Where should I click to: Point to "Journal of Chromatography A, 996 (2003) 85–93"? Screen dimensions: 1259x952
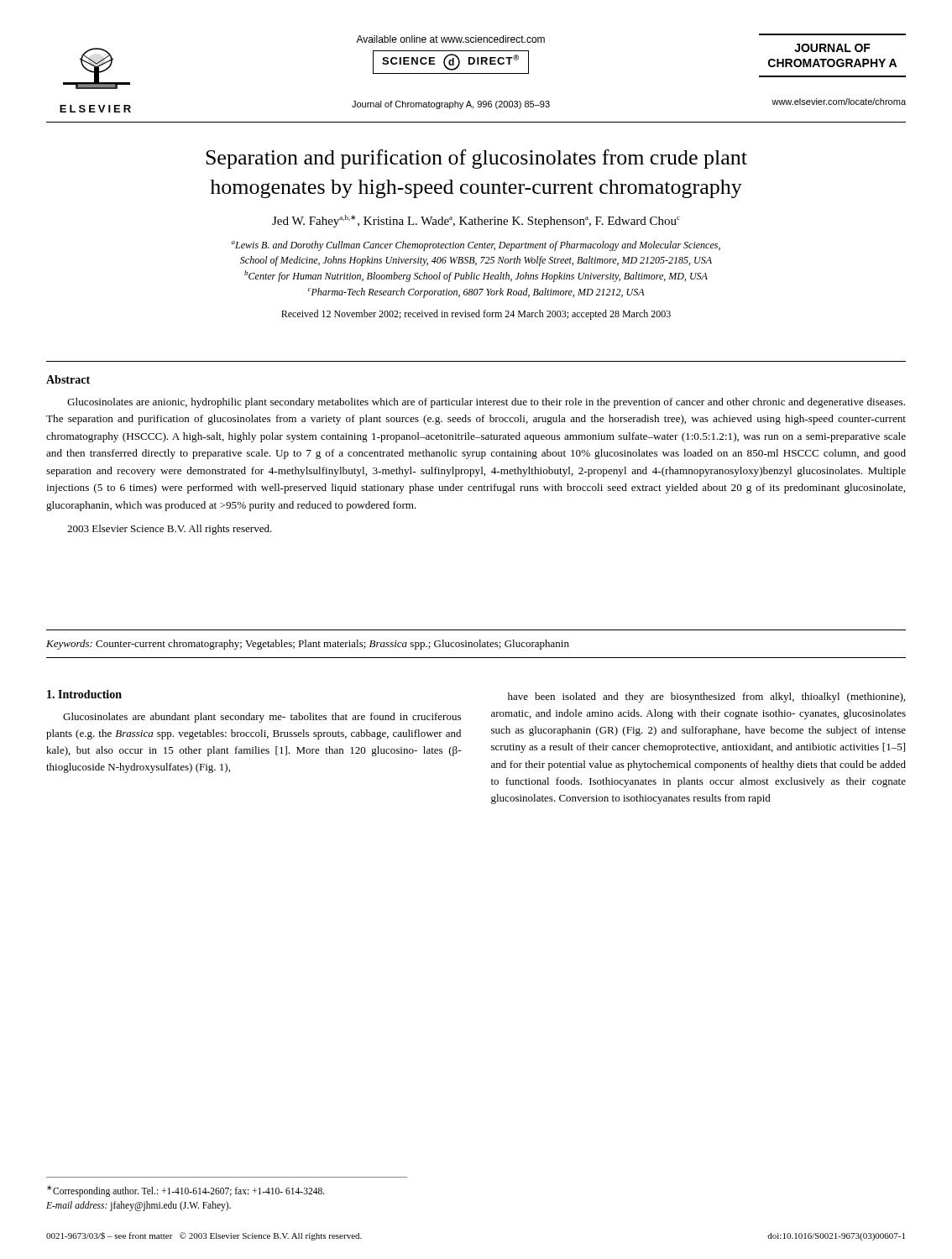pyautogui.click(x=451, y=104)
